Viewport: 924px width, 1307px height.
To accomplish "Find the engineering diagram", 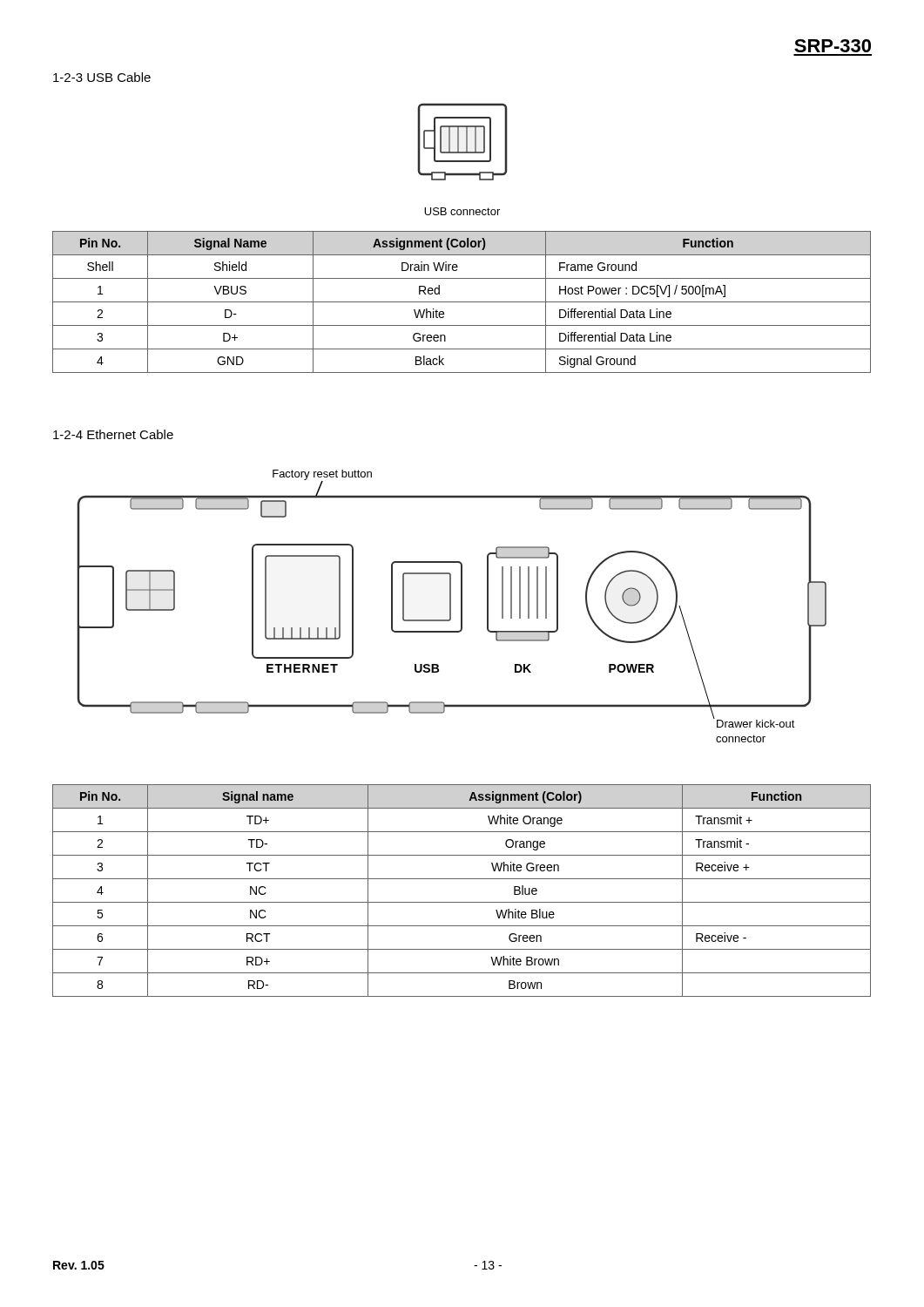I will (462, 611).
